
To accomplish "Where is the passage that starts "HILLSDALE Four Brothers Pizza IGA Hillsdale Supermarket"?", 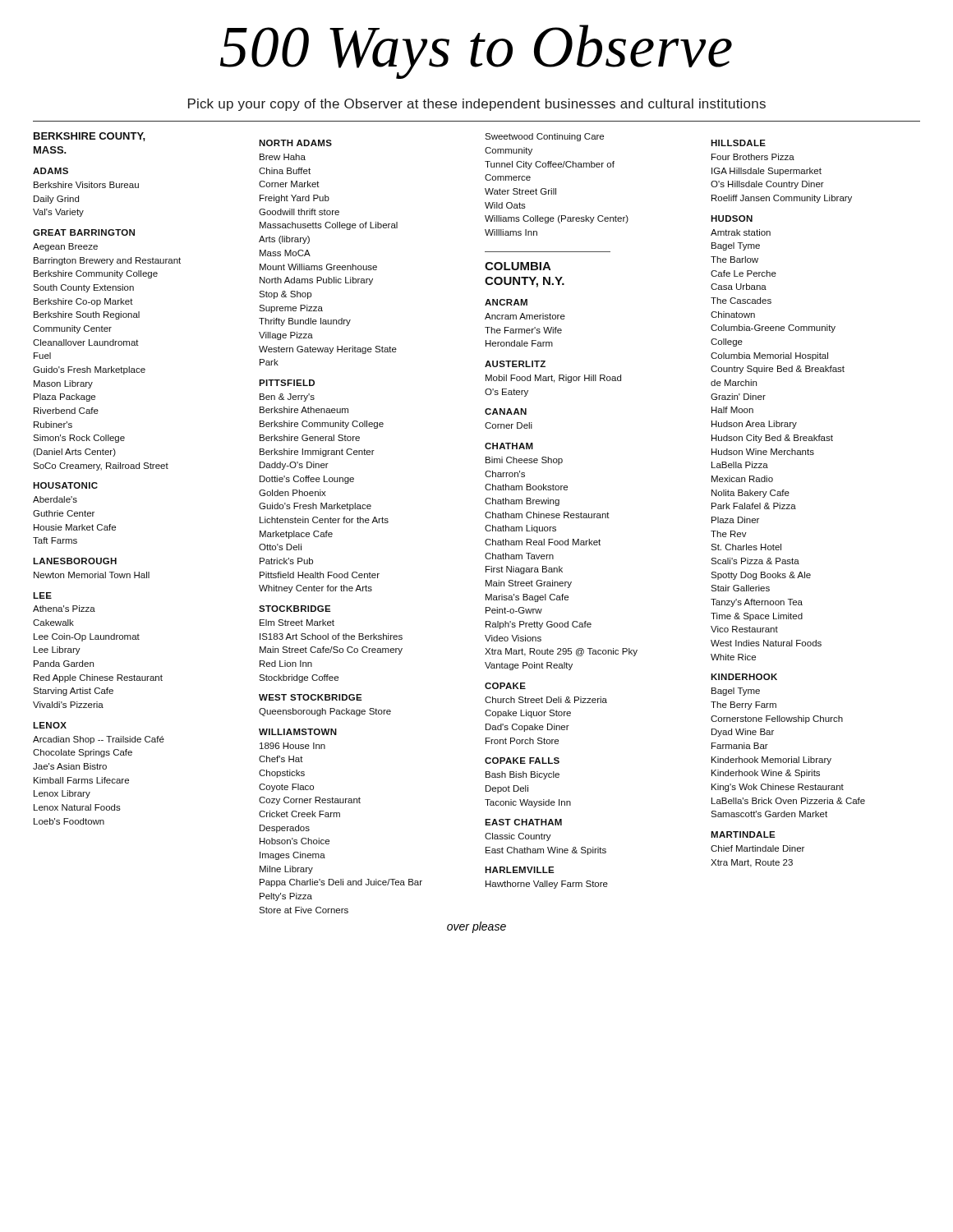I will tap(815, 171).
